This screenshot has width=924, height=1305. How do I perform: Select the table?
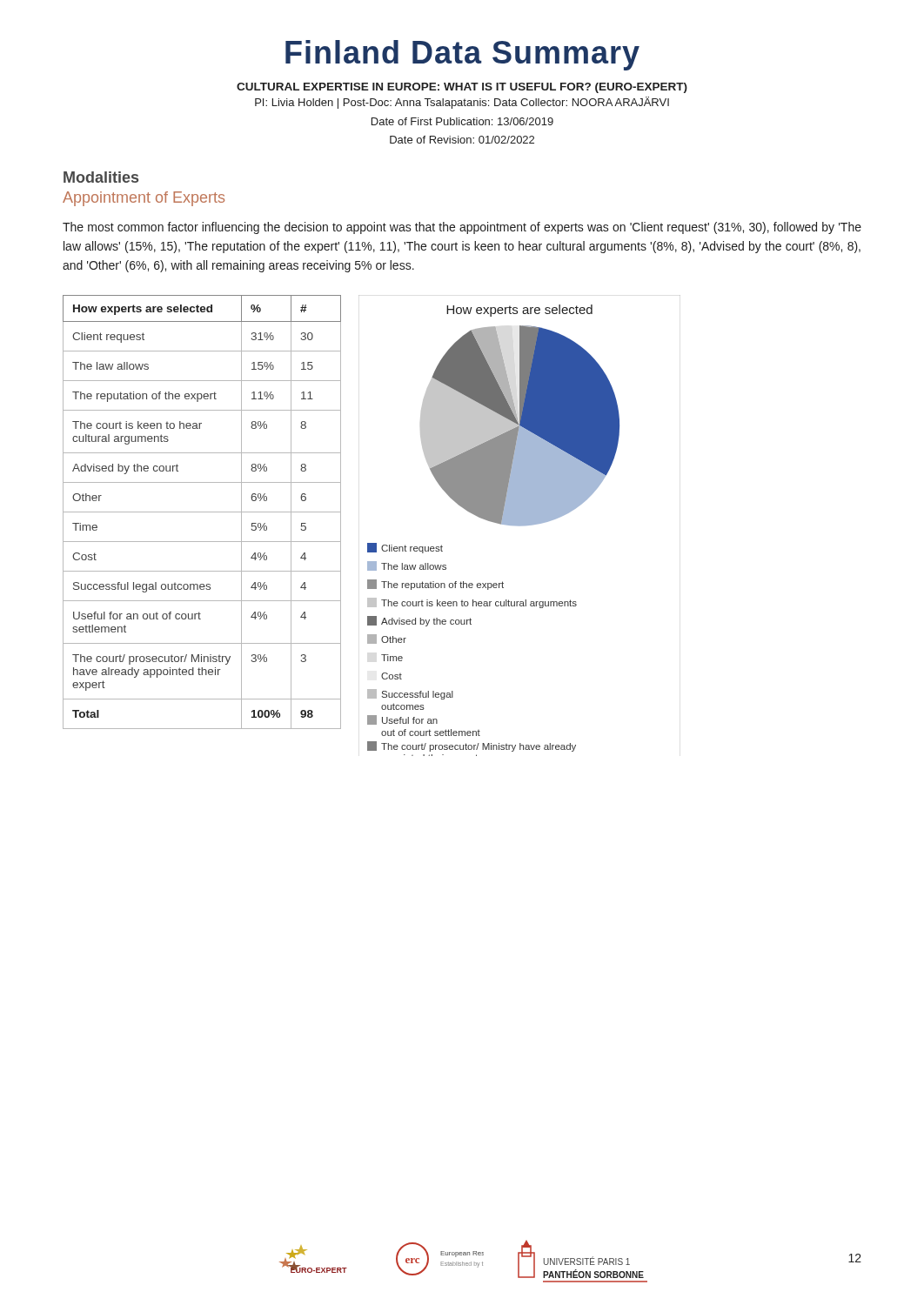click(202, 512)
